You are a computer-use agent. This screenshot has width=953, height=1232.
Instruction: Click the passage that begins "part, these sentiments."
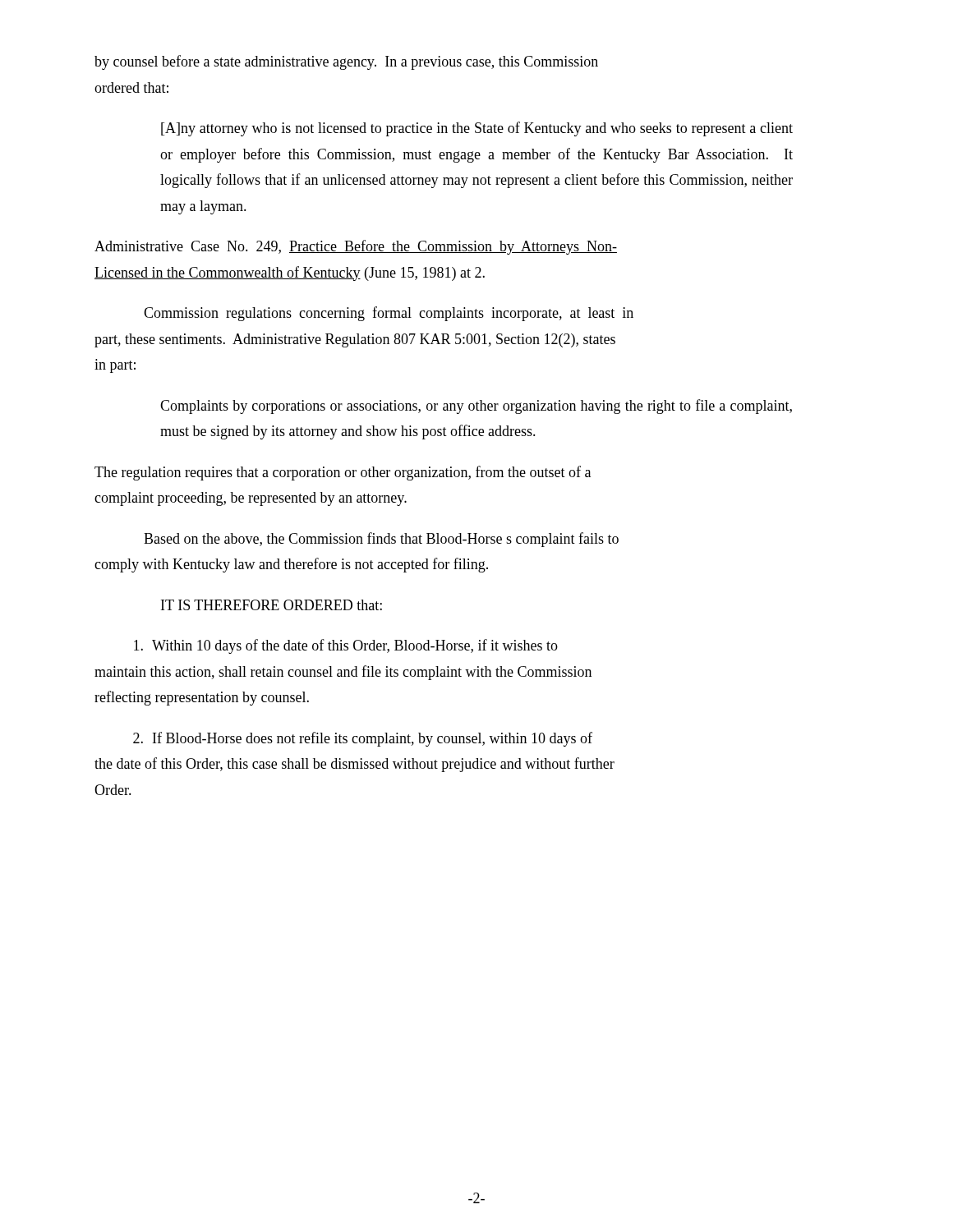[x=355, y=339]
